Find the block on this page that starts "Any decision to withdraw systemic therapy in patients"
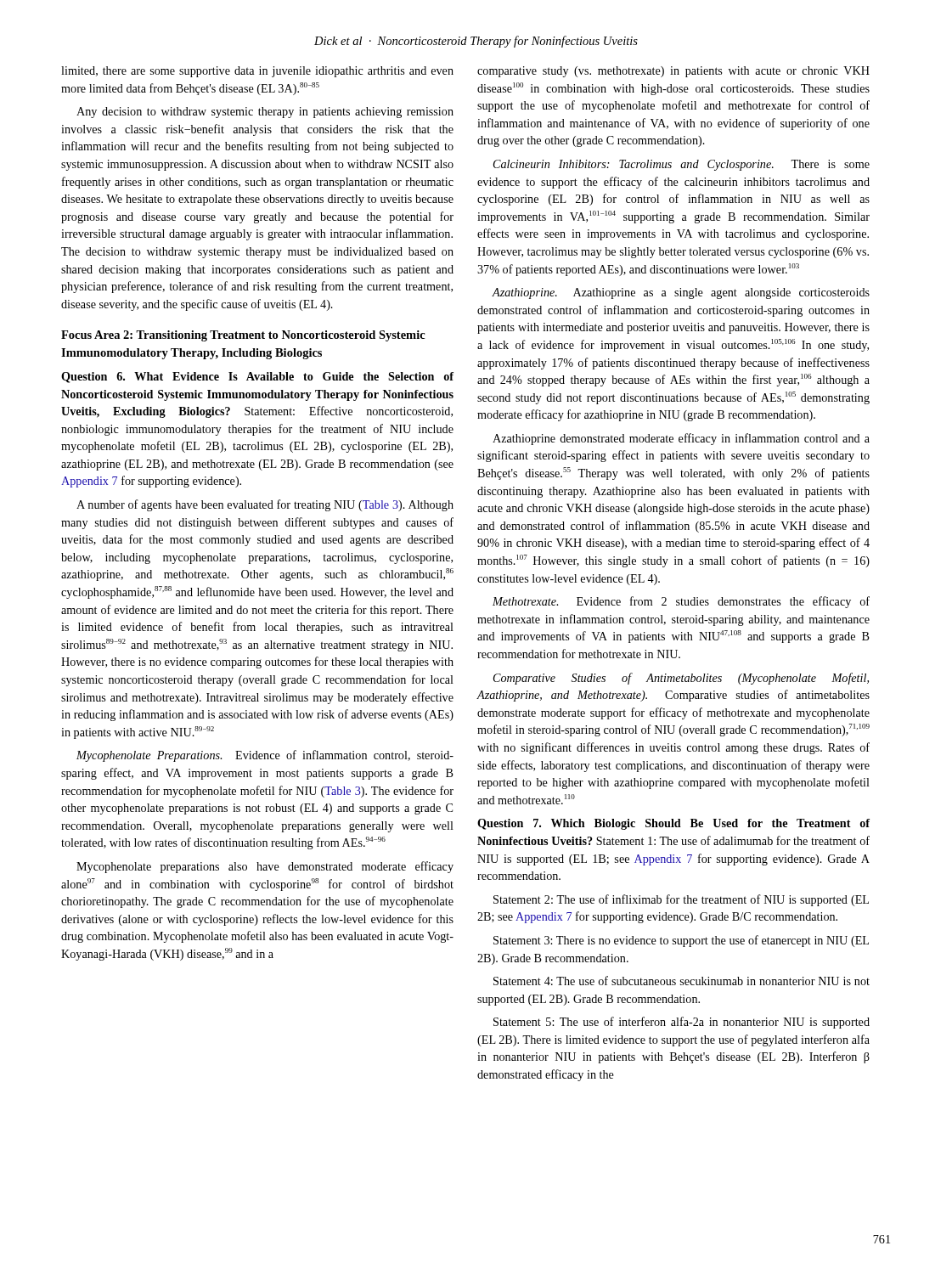The image size is (952, 1274). point(257,208)
